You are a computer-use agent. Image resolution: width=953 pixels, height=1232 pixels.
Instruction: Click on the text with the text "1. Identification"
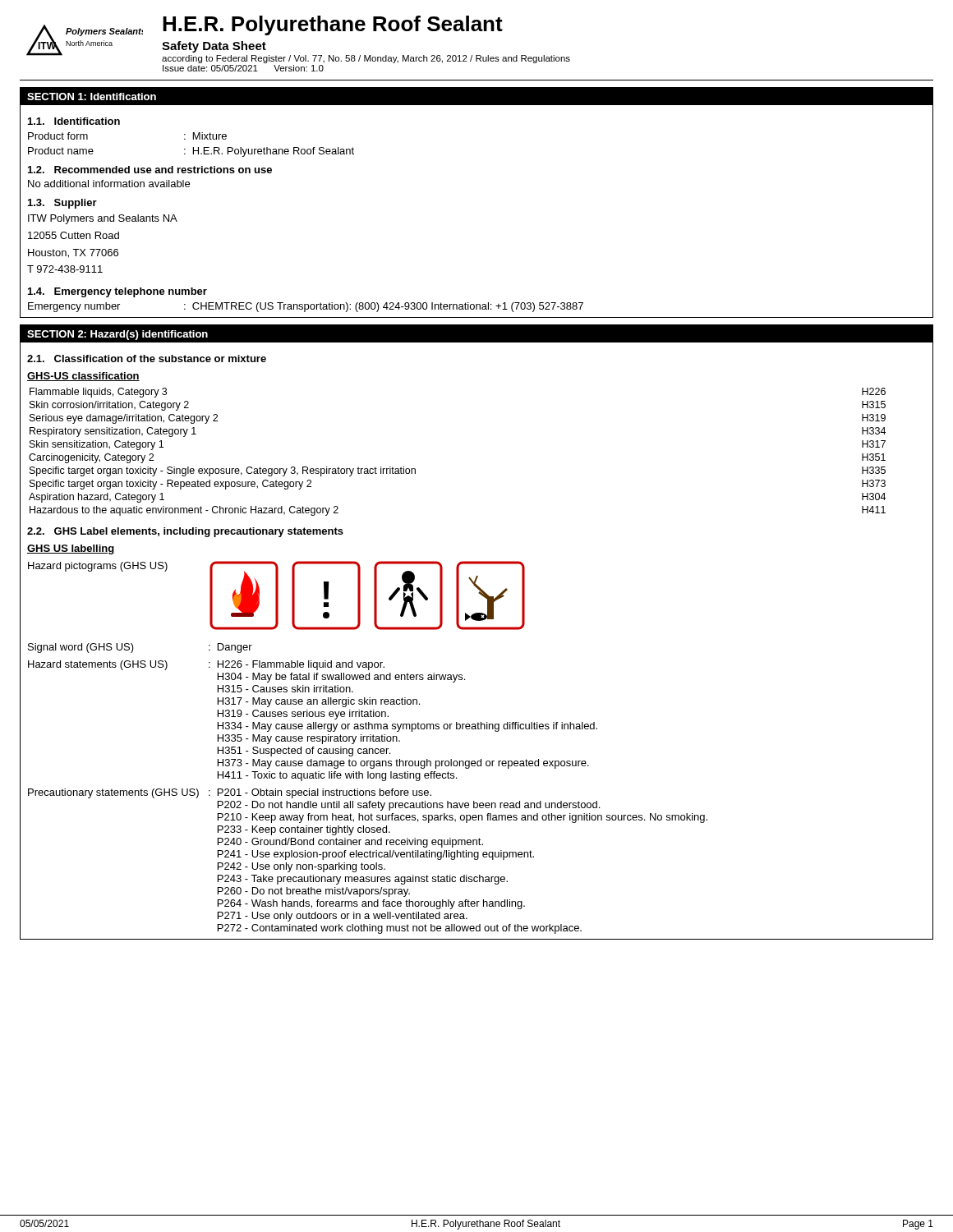click(x=74, y=121)
